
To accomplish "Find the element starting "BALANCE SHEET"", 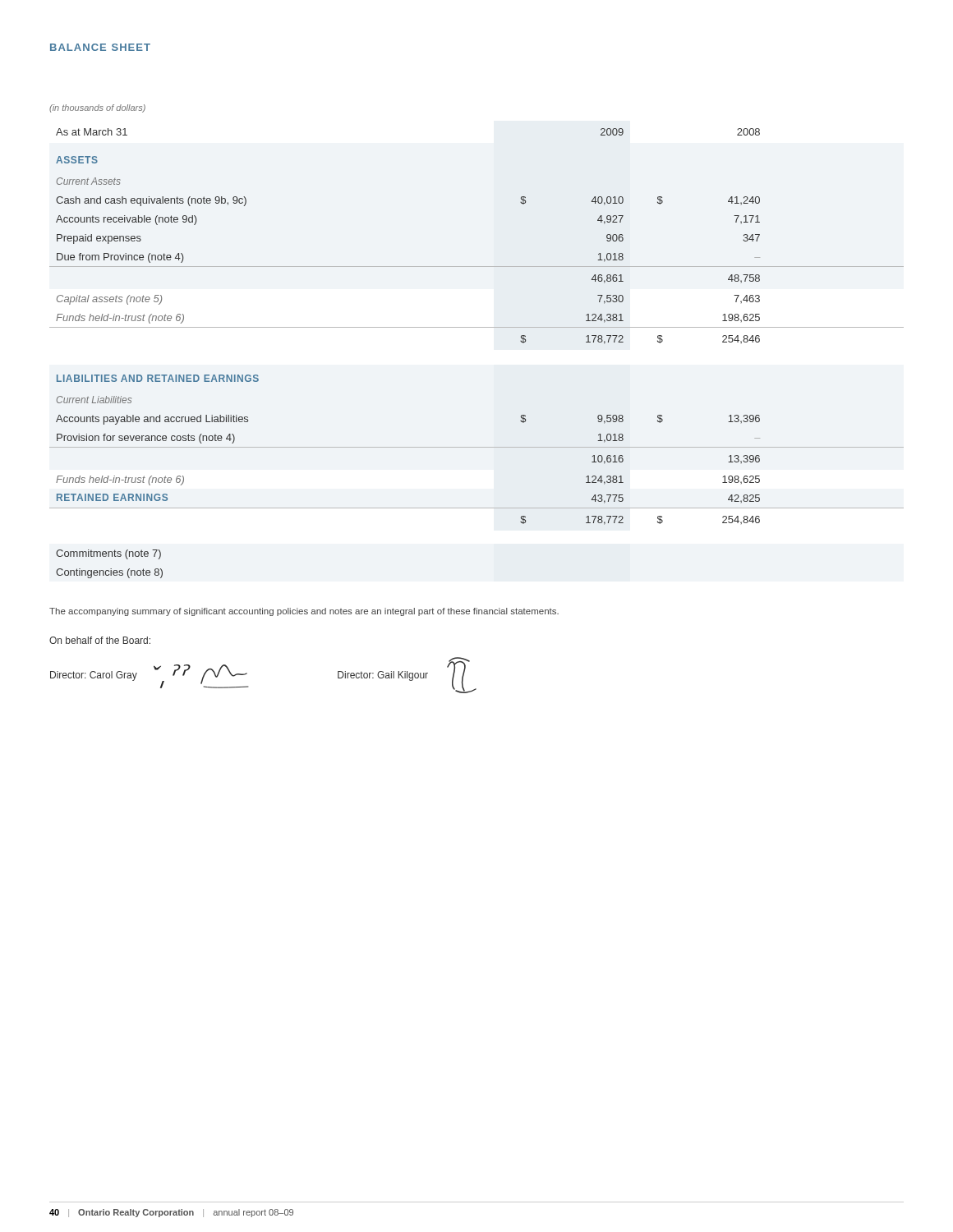I will click(x=100, y=47).
